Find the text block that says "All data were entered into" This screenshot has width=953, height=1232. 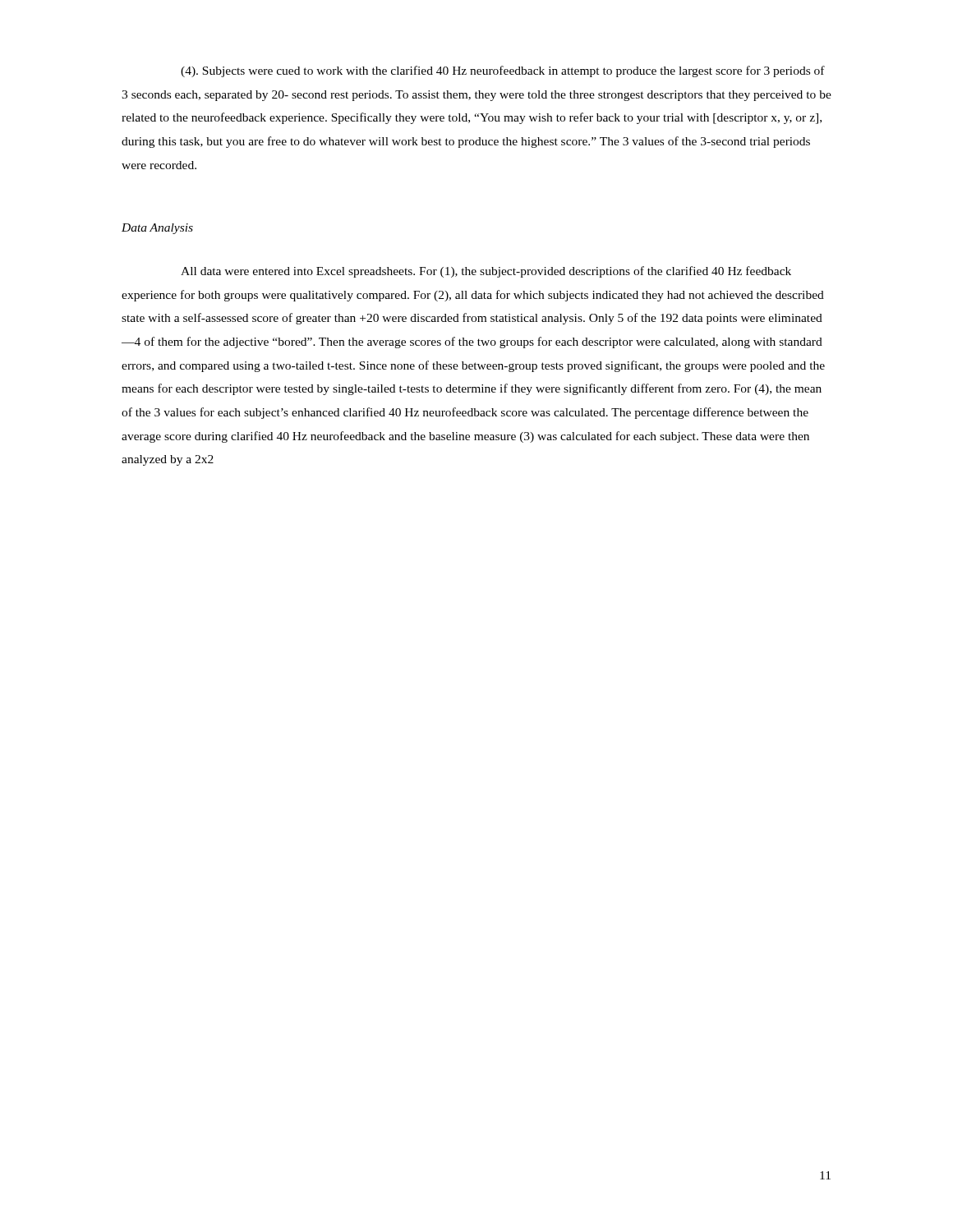(476, 366)
